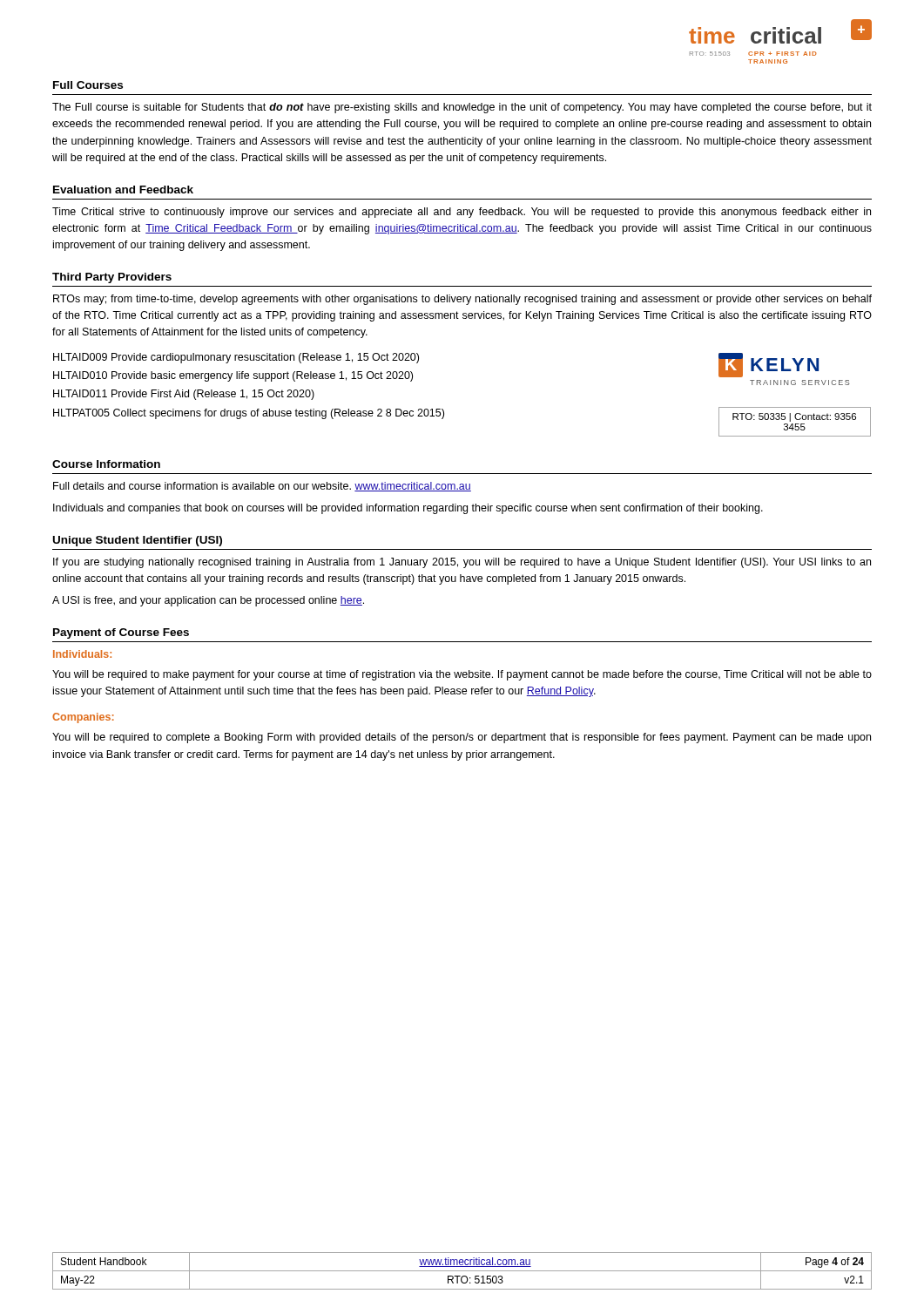Viewport: 924px width, 1307px height.
Task: Select the text block with the text "If you are studying nationally recognised training in"
Action: [462, 570]
